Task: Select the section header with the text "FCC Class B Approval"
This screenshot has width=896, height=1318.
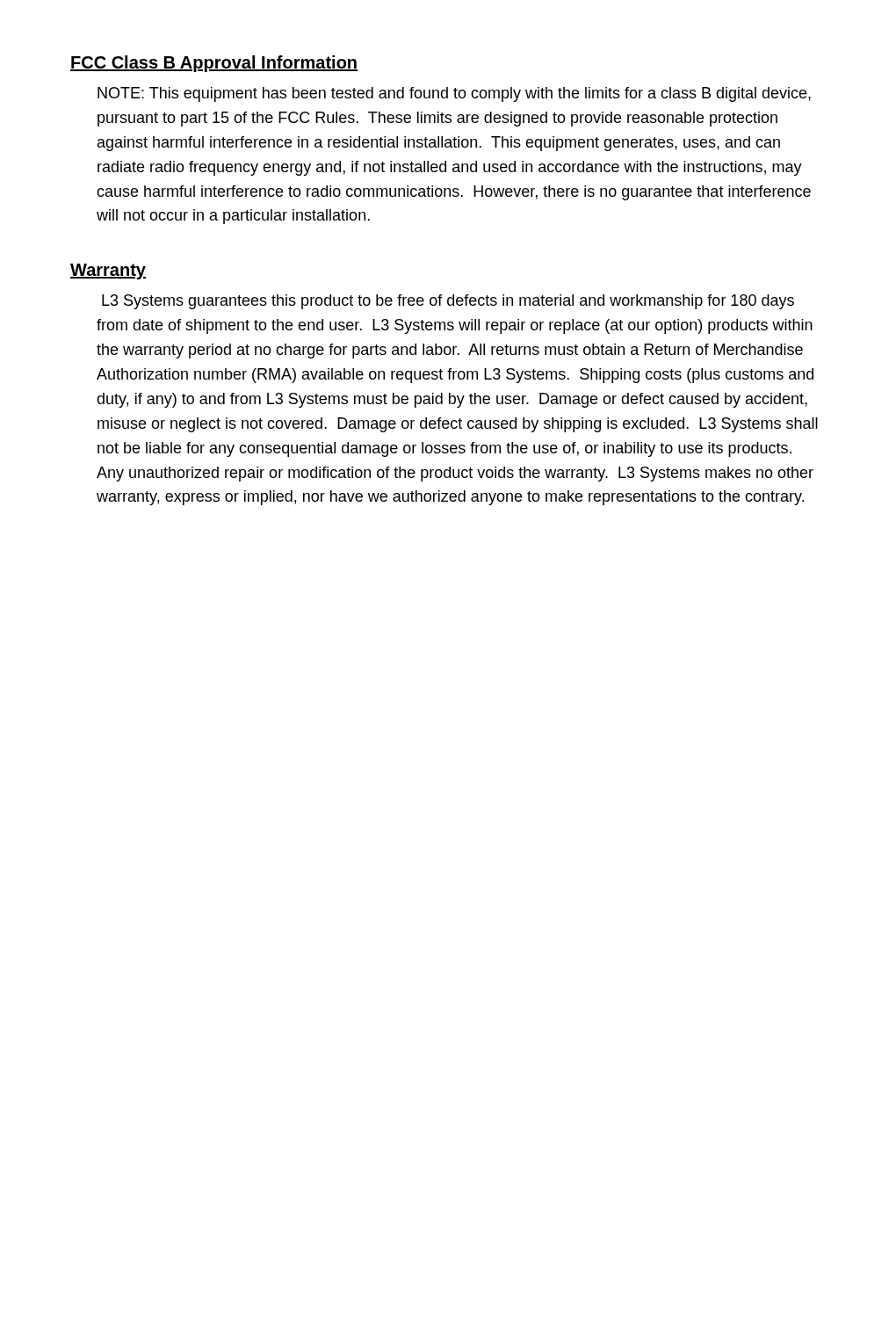Action: click(214, 62)
